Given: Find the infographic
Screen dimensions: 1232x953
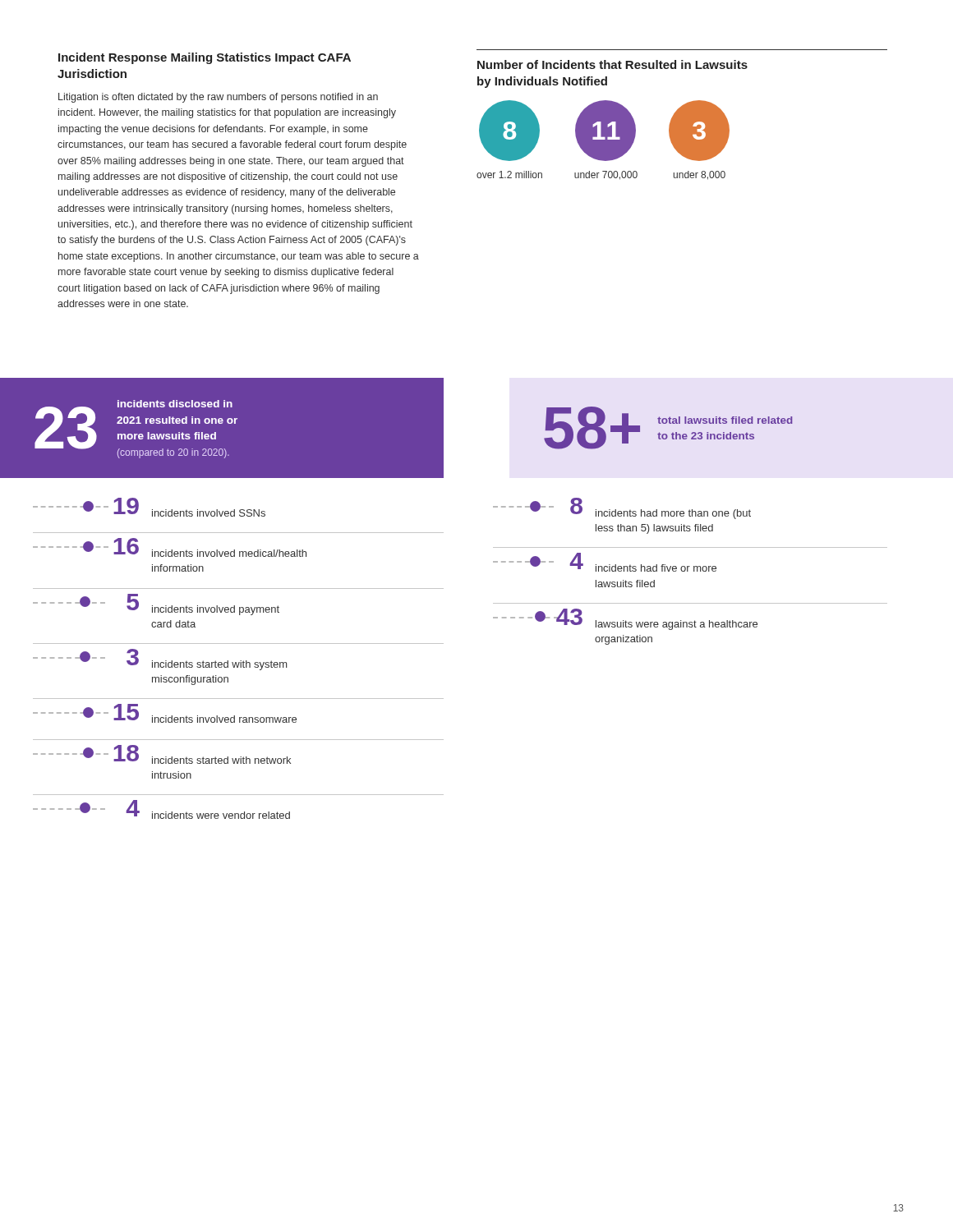Looking at the screenshot, I should [682, 140].
